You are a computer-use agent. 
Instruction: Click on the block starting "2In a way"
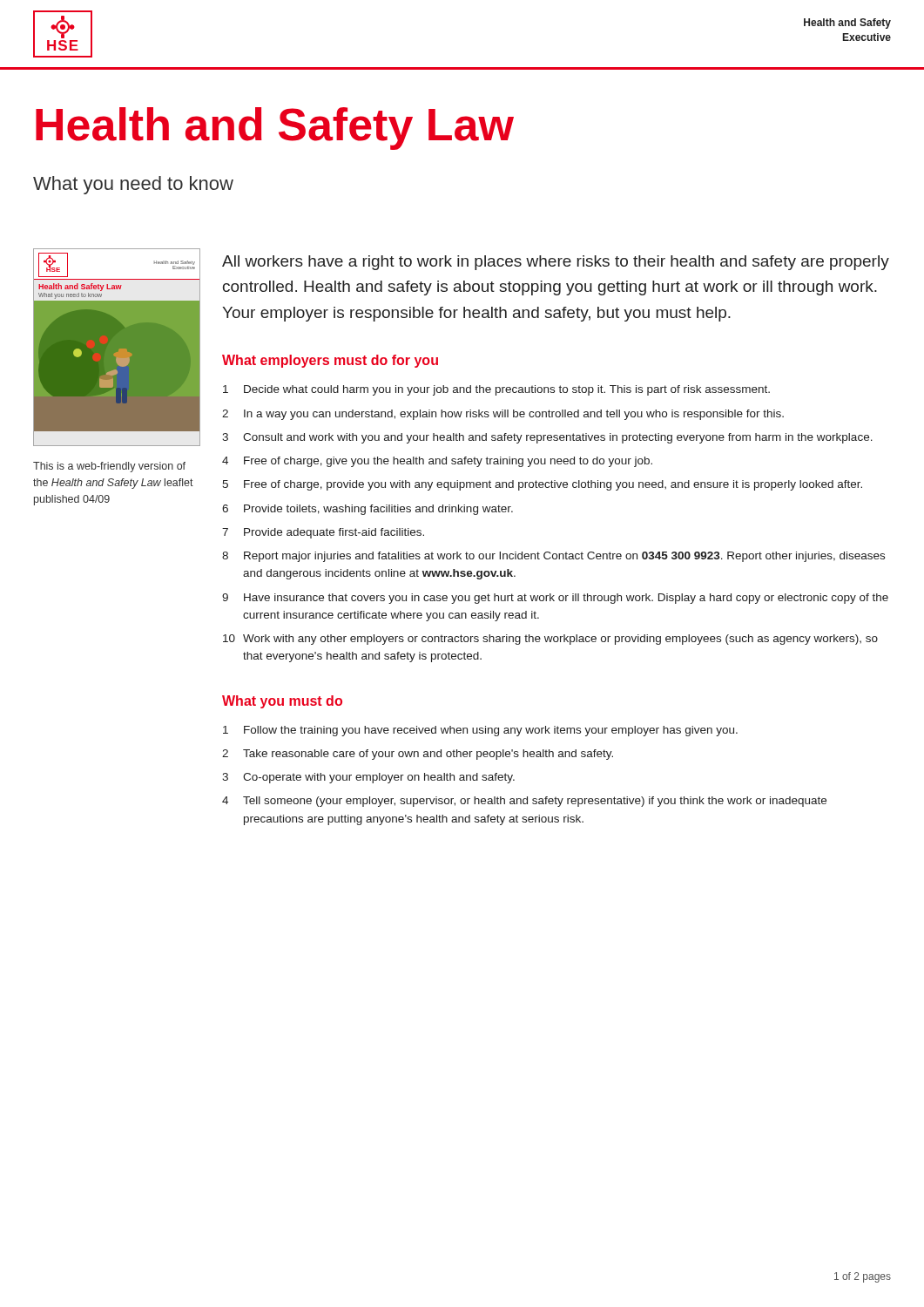coord(503,414)
